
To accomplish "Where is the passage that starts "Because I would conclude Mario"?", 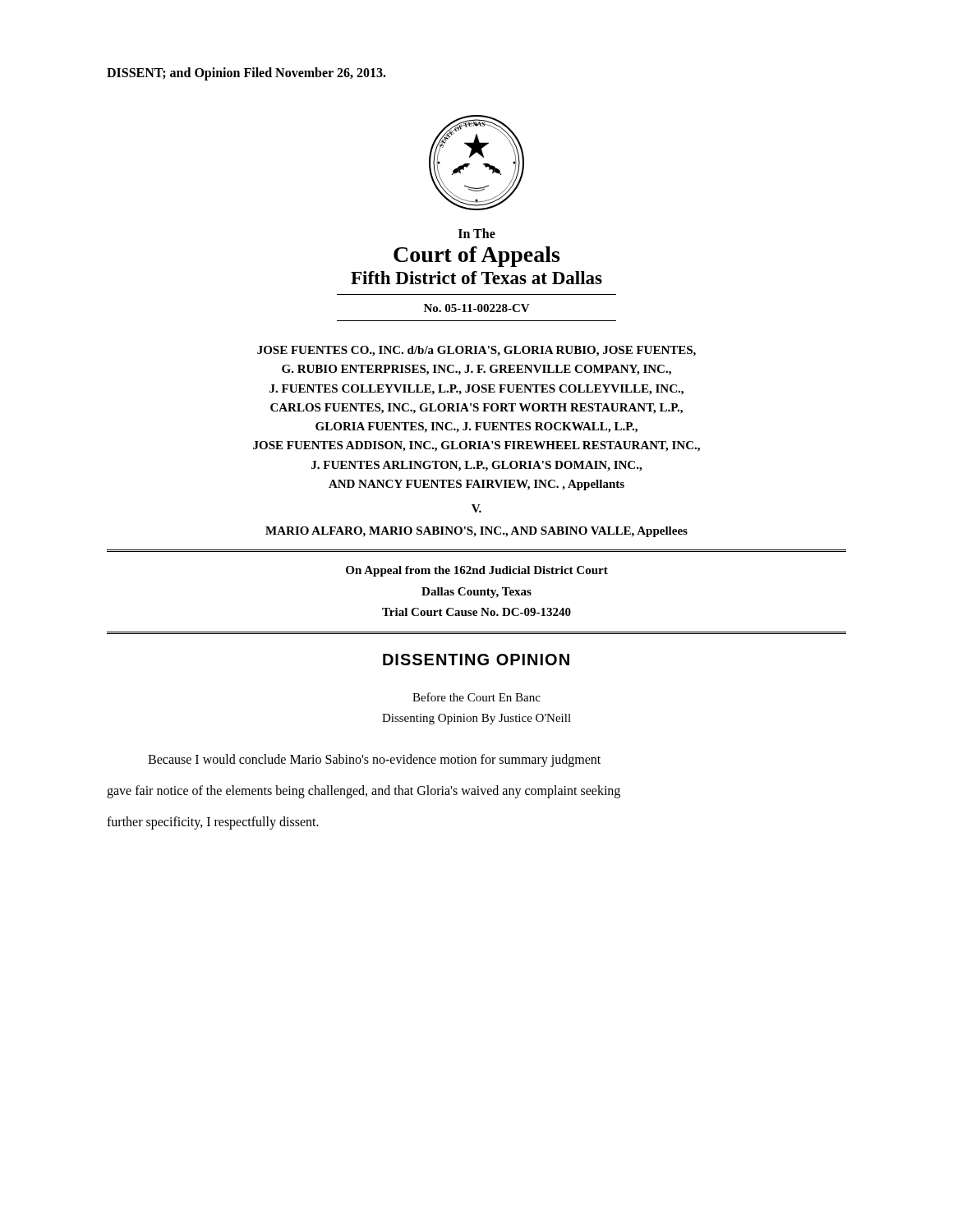I will click(x=374, y=759).
